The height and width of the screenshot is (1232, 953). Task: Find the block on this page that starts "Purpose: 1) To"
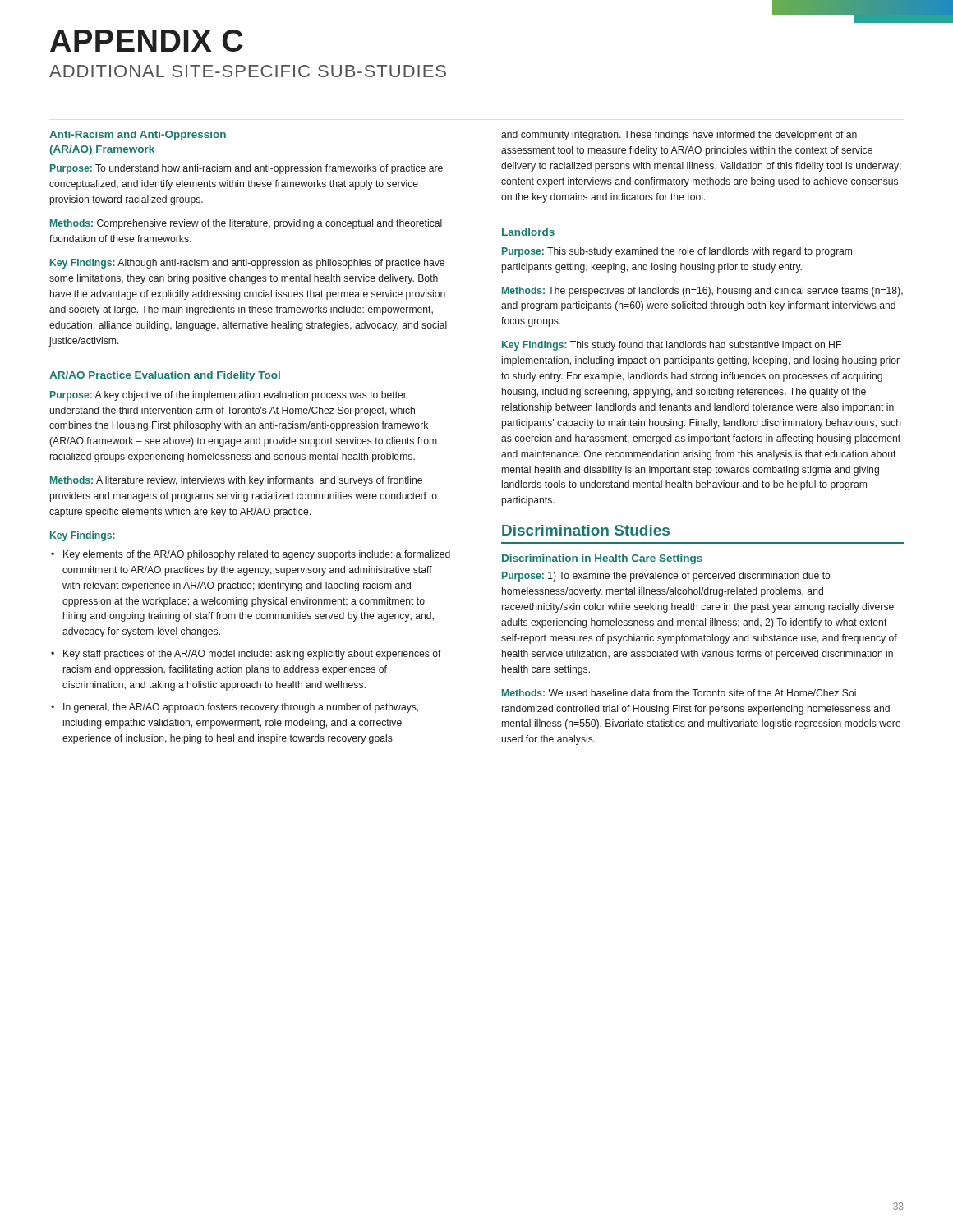pos(699,623)
